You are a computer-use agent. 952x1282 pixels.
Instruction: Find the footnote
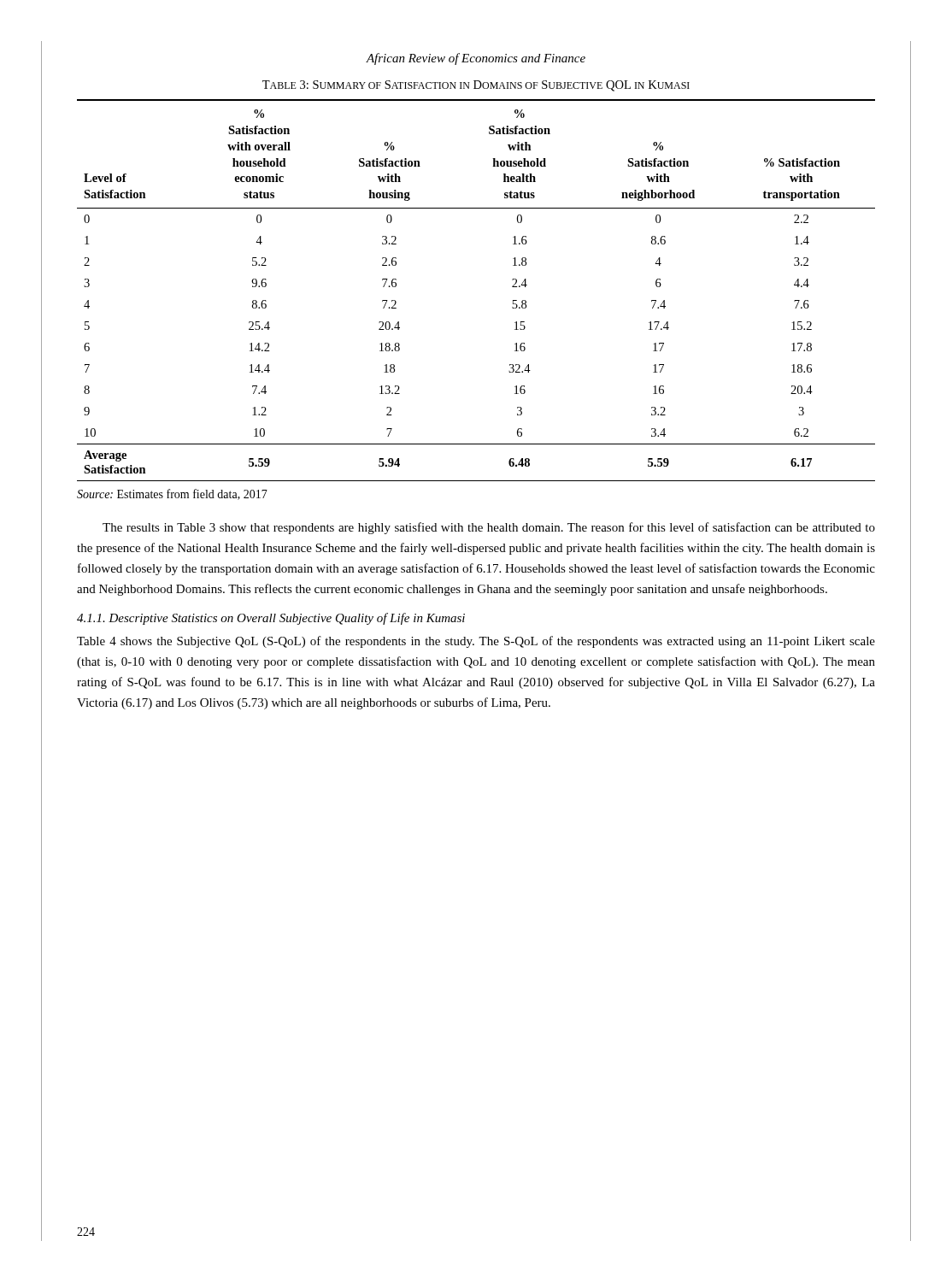pyautogui.click(x=172, y=494)
